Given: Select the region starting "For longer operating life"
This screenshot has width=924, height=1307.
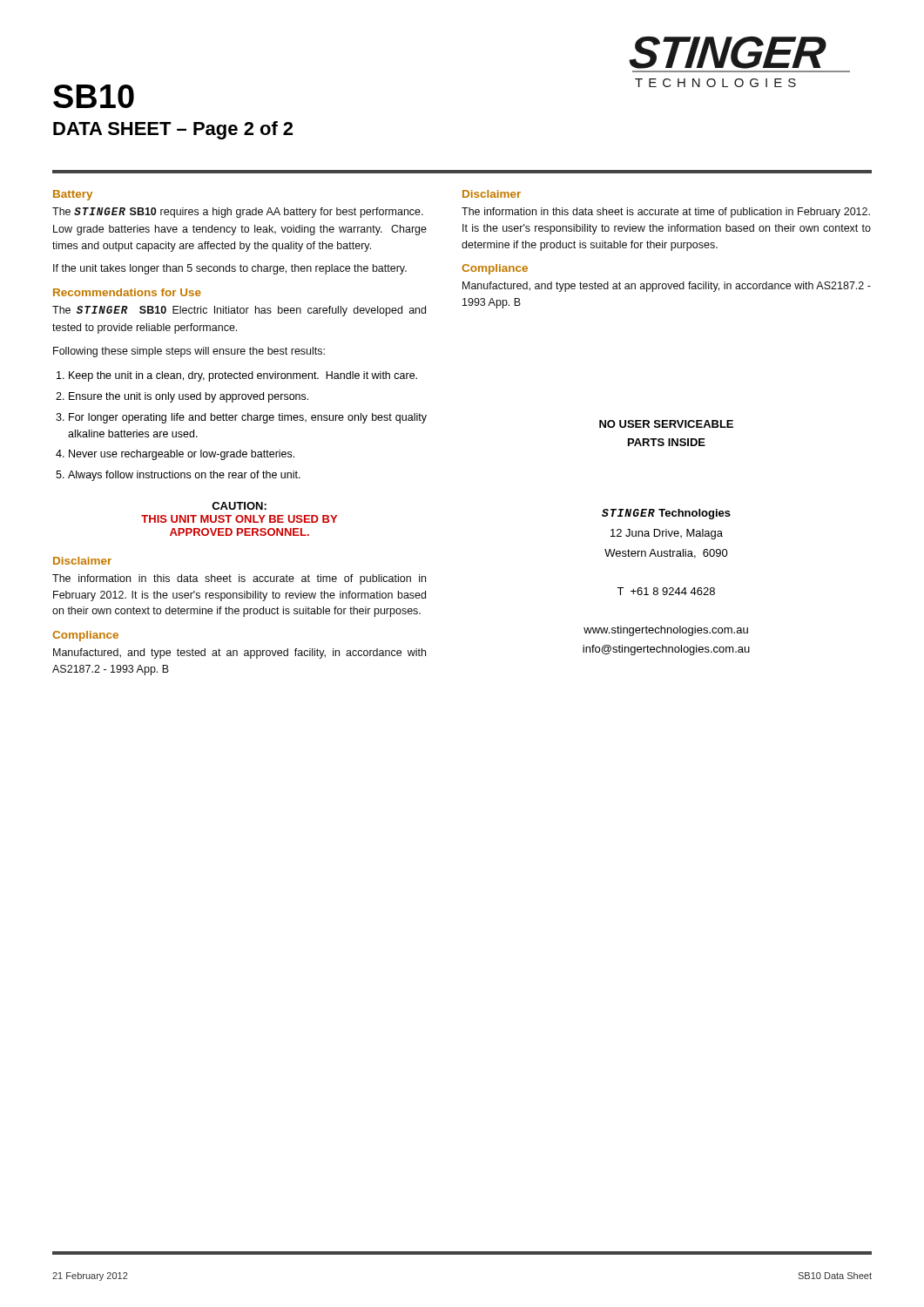Looking at the screenshot, I should click(247, 425).
